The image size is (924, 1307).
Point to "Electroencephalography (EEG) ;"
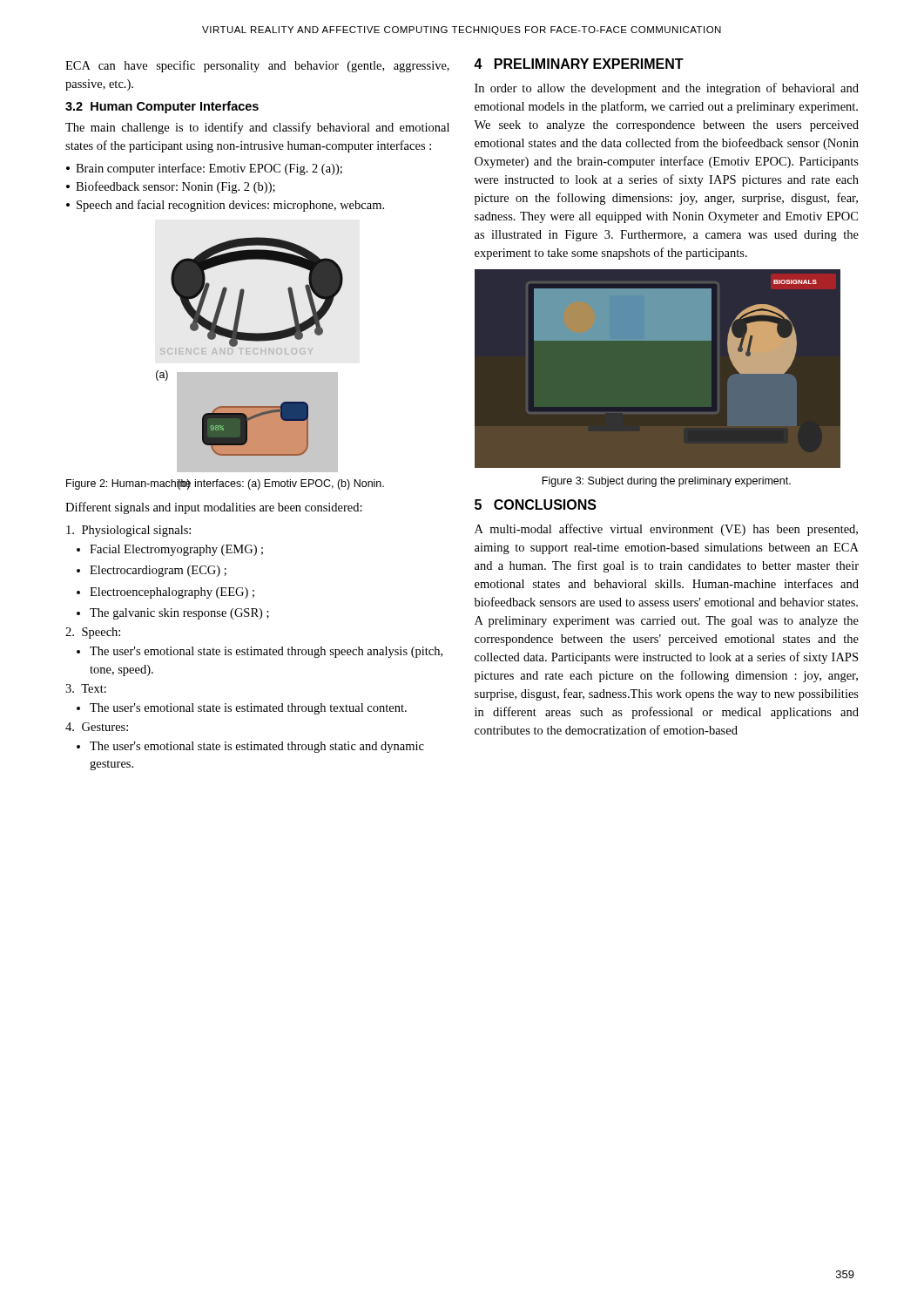pyautogui.click(x=172, y=591)
